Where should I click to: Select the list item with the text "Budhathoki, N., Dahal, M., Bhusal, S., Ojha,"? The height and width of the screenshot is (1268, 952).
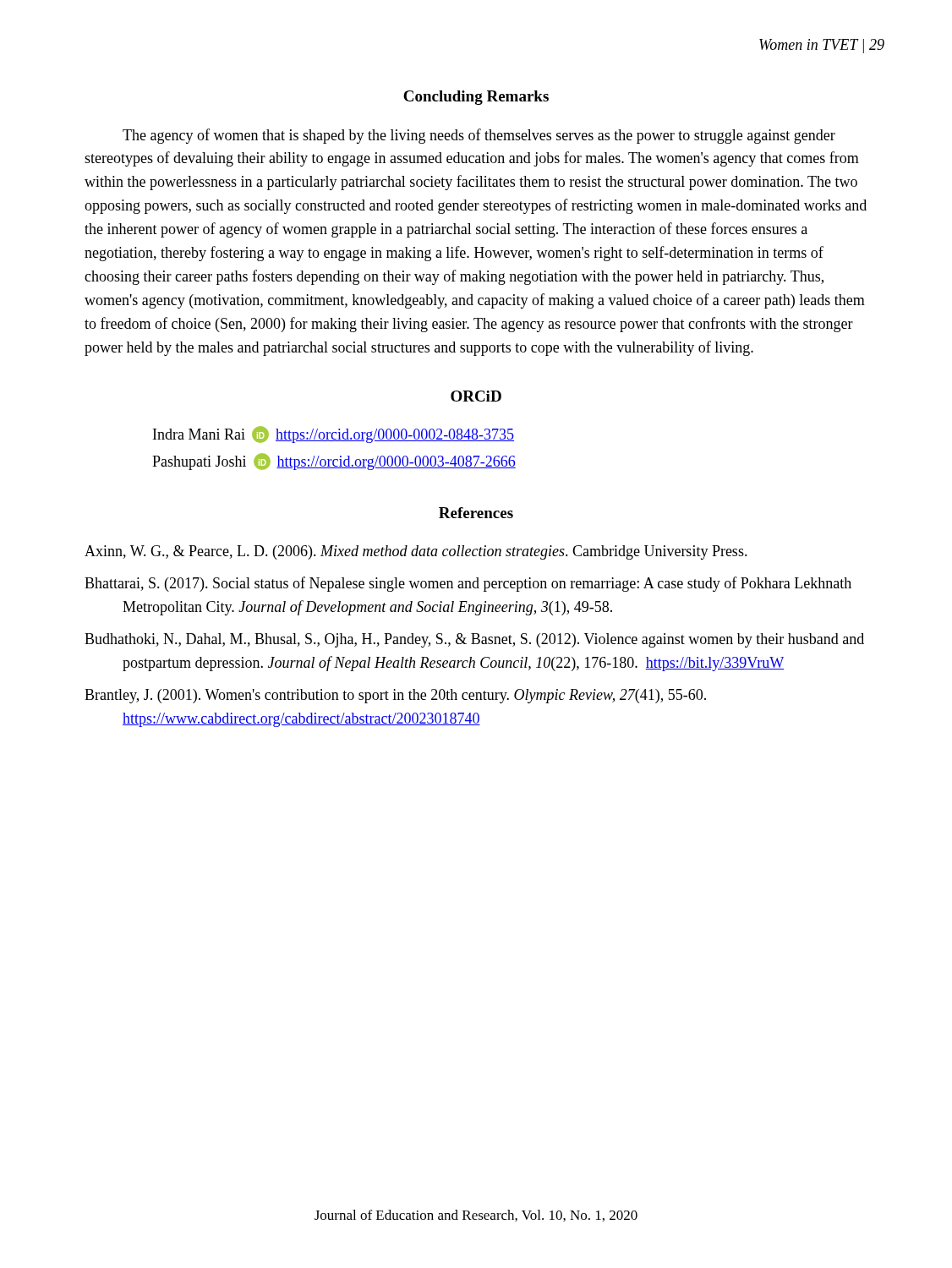coord(474,651)
